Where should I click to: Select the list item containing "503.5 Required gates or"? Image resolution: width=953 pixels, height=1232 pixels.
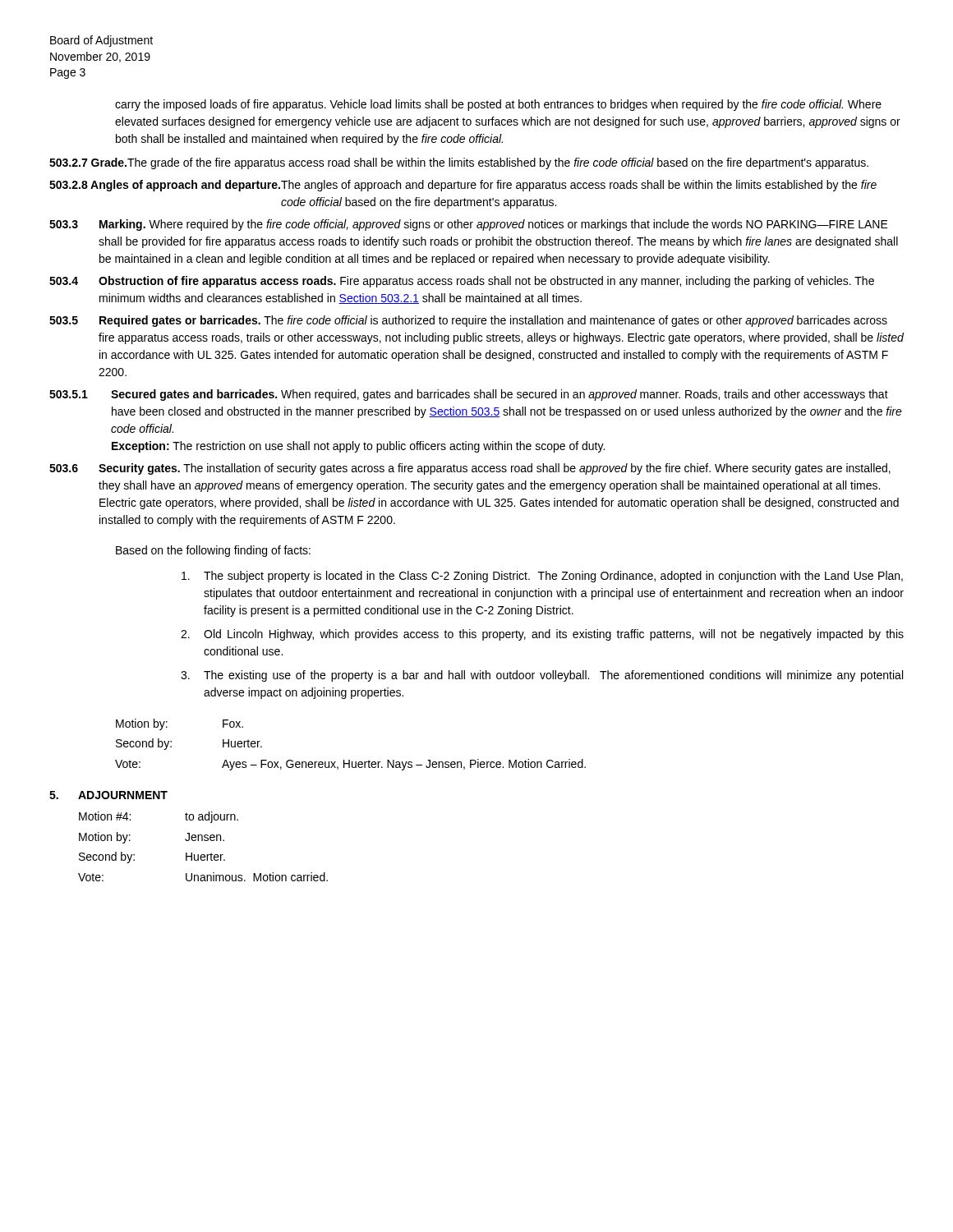[476, 346]
